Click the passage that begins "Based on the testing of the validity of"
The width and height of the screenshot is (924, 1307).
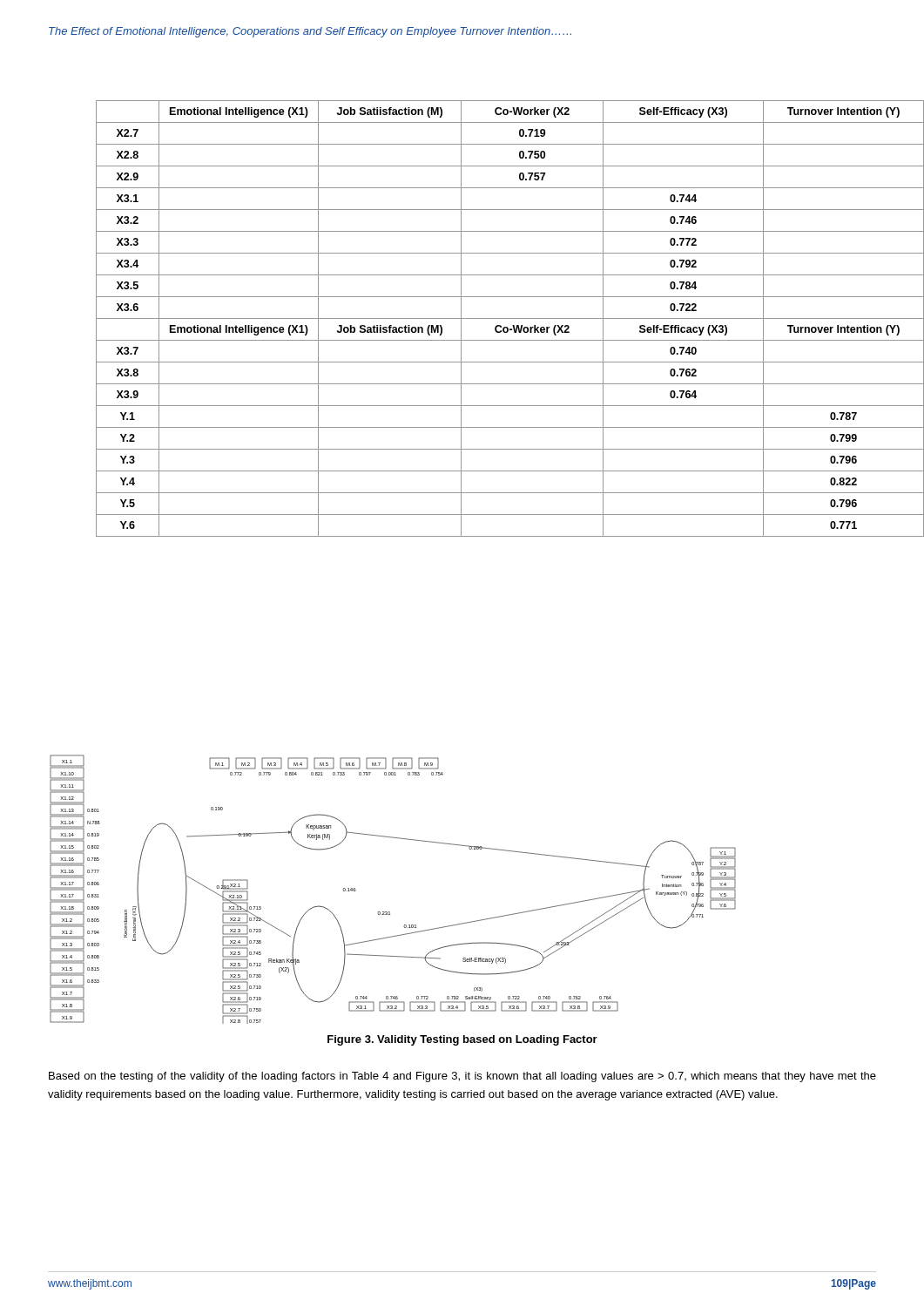pos(462,1085)
